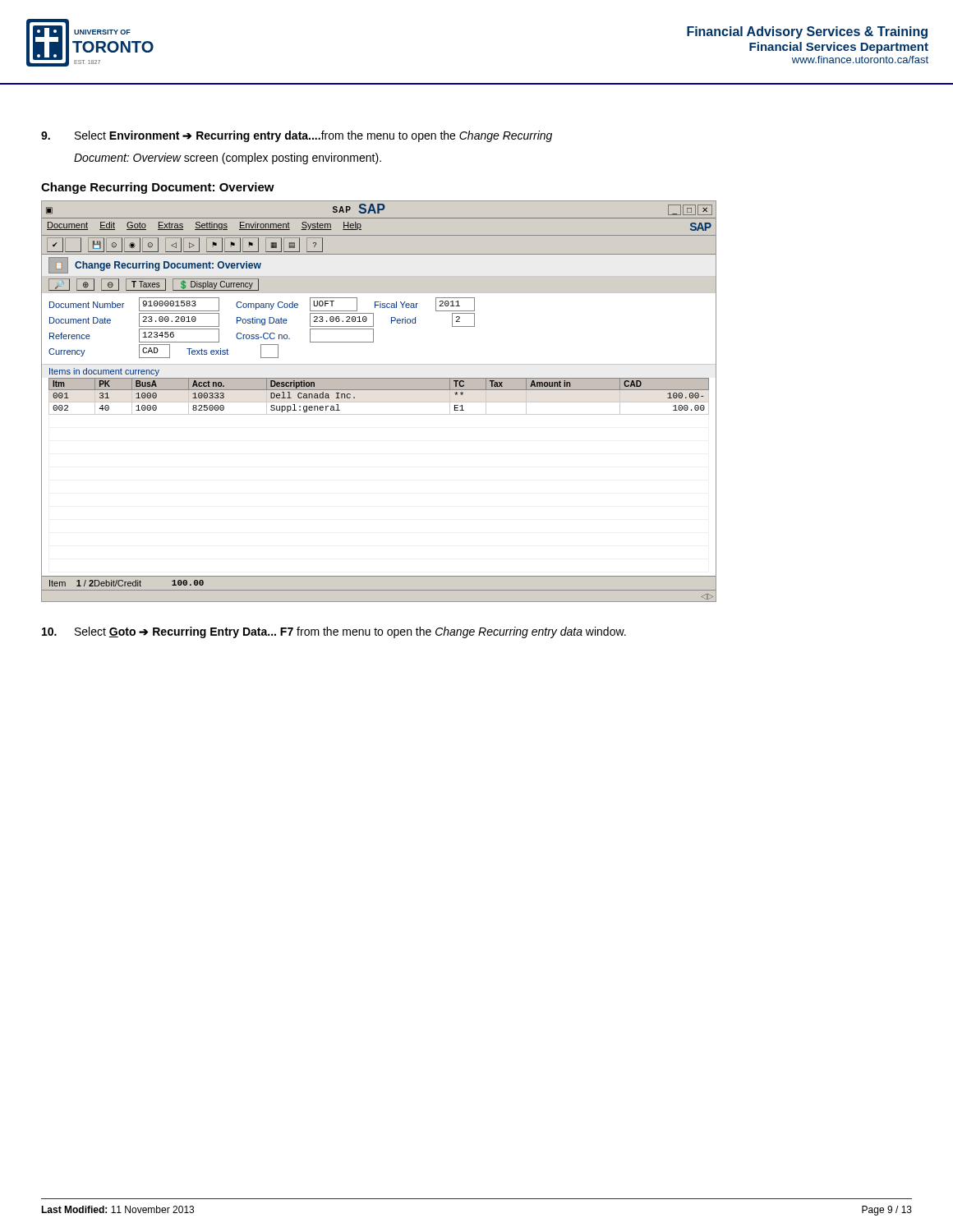Select the section header that reads "Change Recurring Document:"
The height and width of the screenshot is (1232, 953).
(157, 187)
